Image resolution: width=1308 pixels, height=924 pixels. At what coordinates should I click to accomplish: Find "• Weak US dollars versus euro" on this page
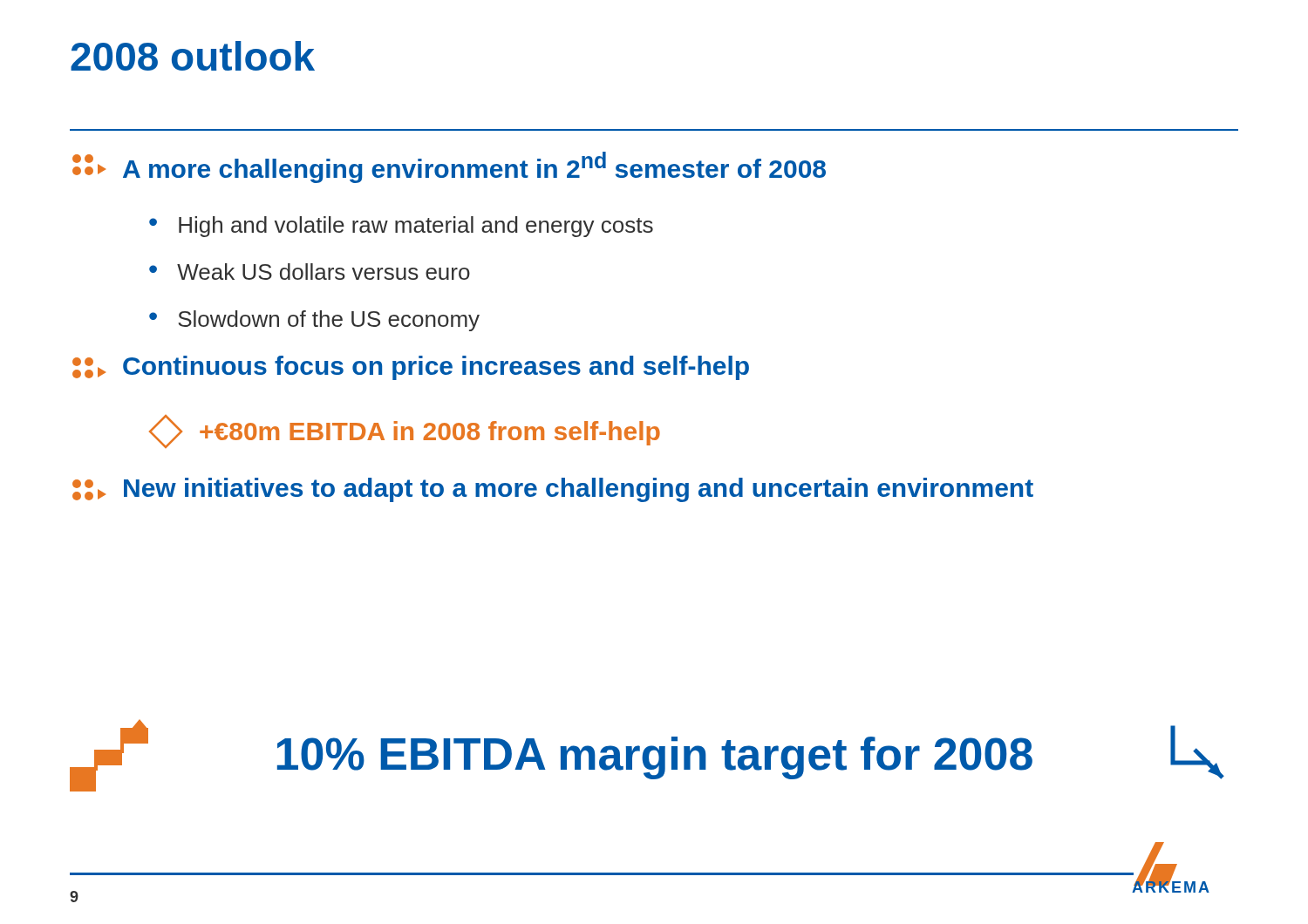[x=309, y=273]
